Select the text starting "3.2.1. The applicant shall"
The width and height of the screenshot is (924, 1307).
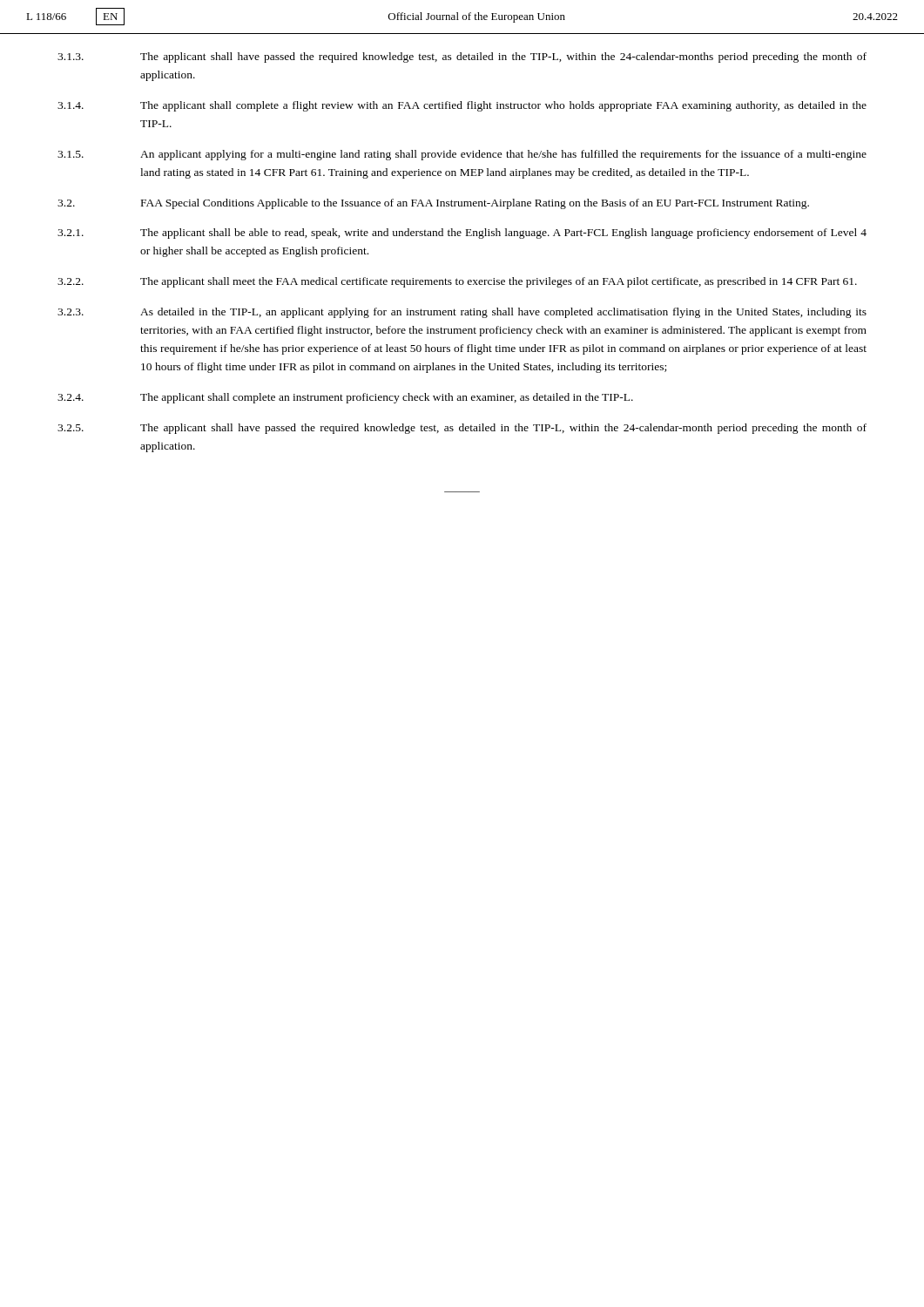coord(462,243)
